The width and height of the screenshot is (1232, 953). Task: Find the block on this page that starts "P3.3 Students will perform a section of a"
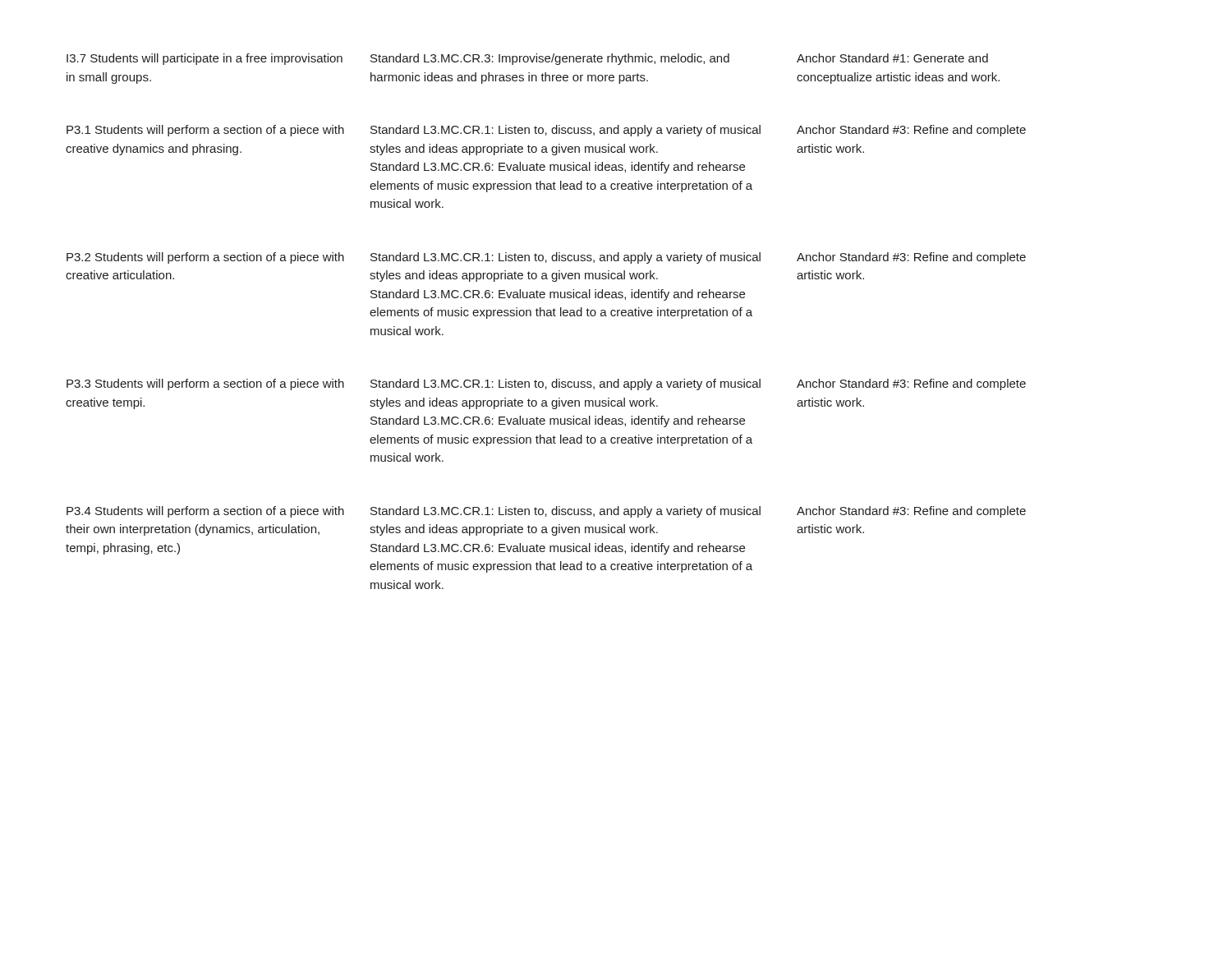click(x=205, y=392)
